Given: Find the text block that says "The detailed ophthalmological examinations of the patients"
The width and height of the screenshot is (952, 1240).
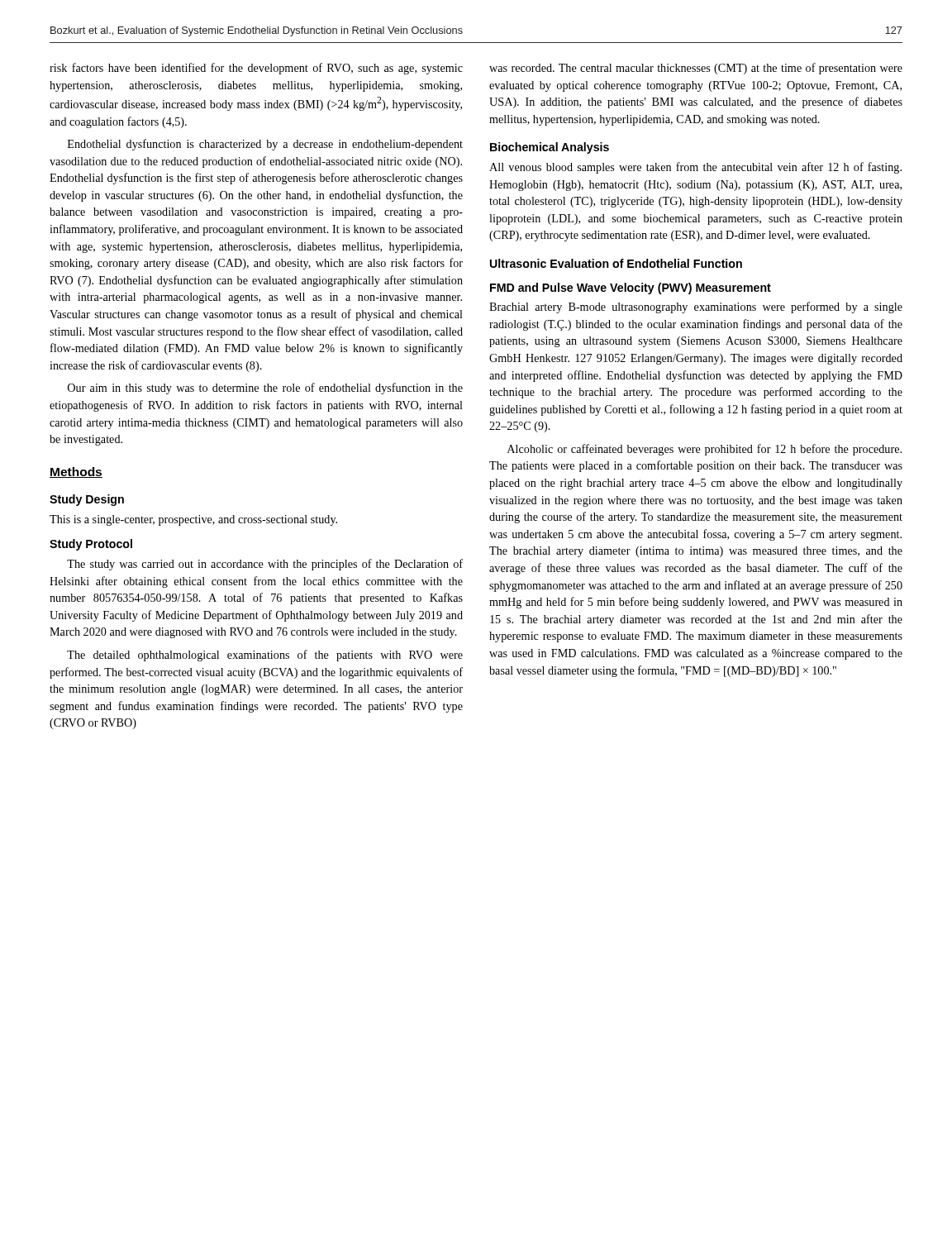Looking at the screenshot, I should click(256, 689).
